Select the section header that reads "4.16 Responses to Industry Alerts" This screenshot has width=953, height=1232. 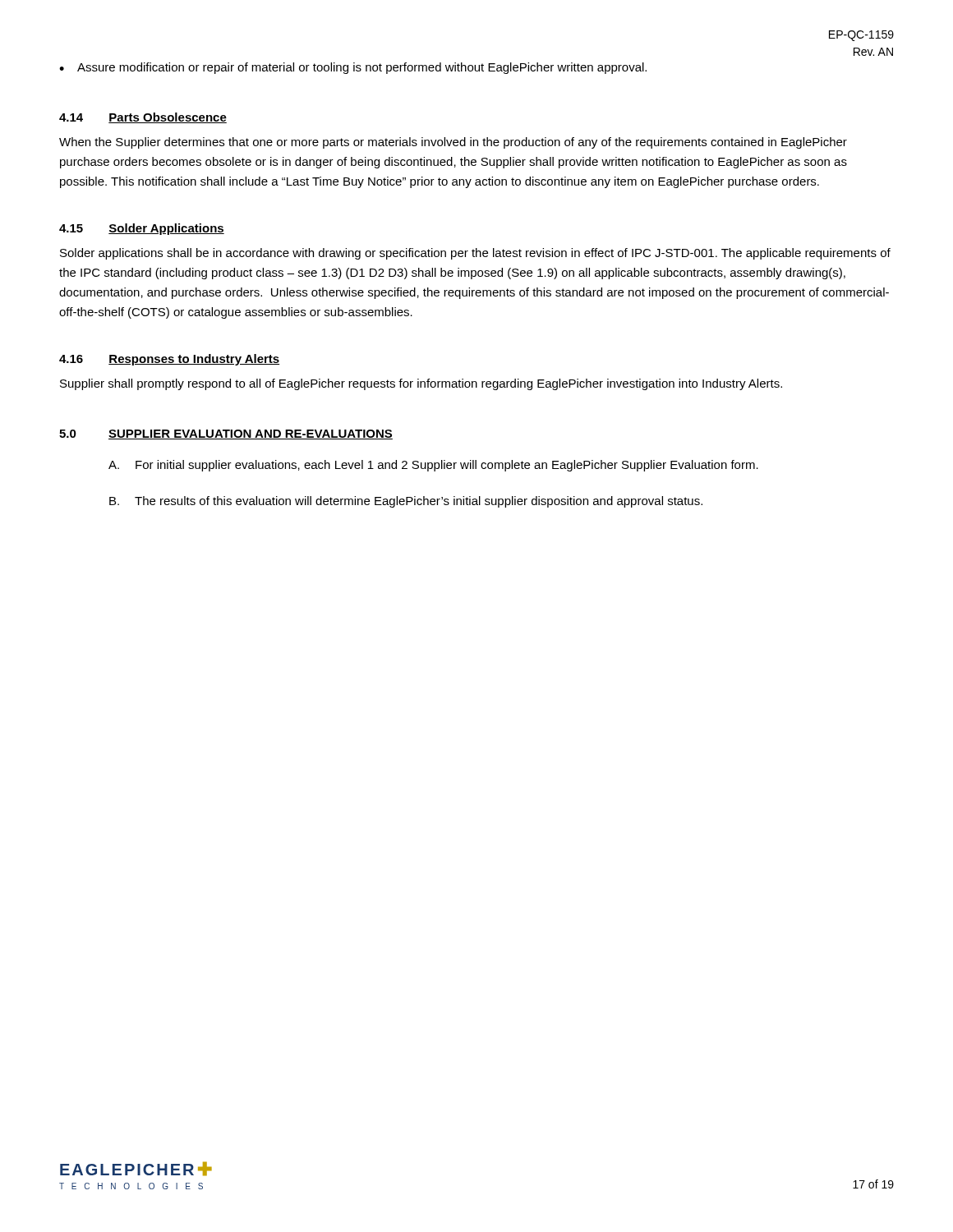(x=169, y=359)
